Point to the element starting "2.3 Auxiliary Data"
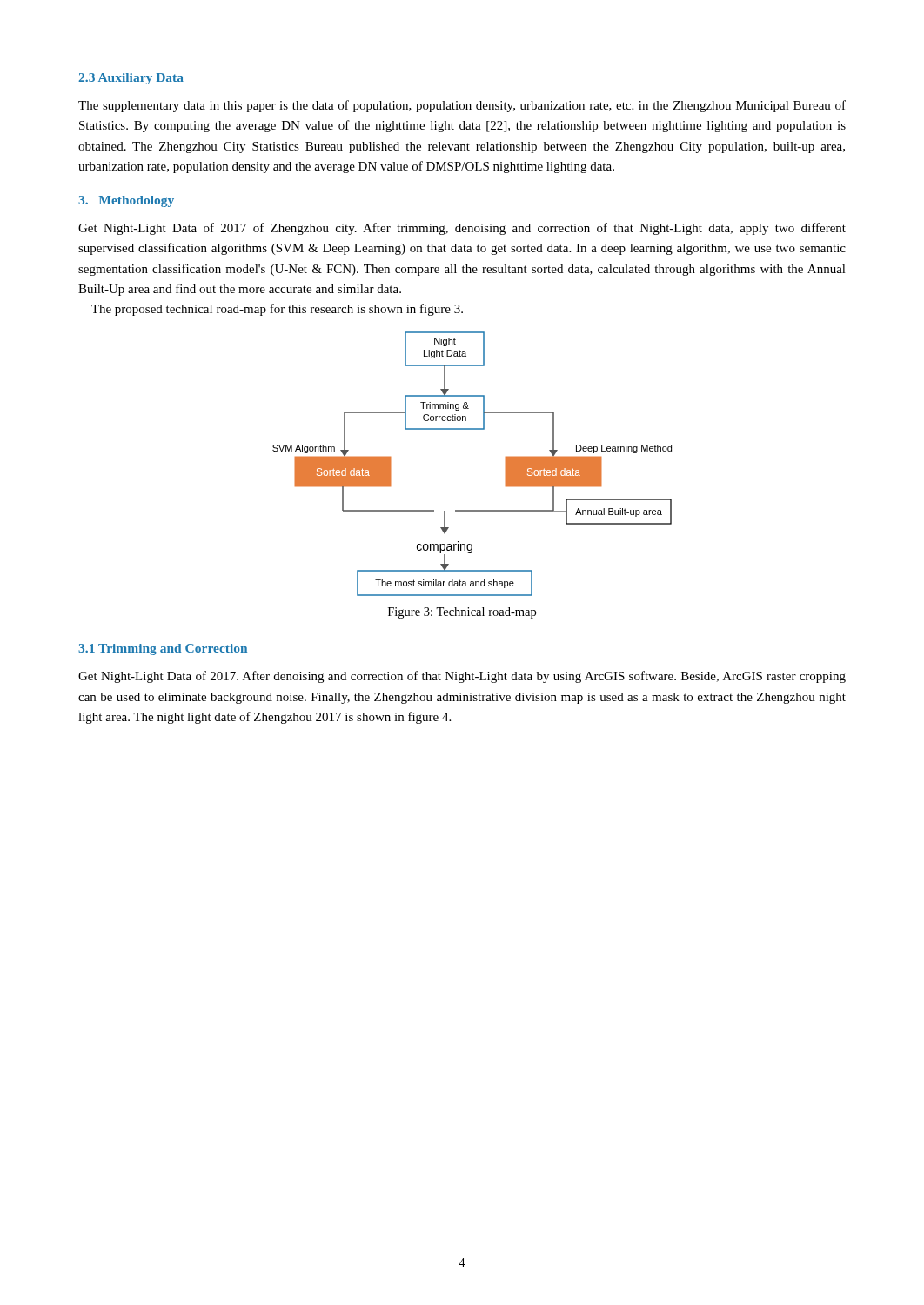 tap(131, 77)
